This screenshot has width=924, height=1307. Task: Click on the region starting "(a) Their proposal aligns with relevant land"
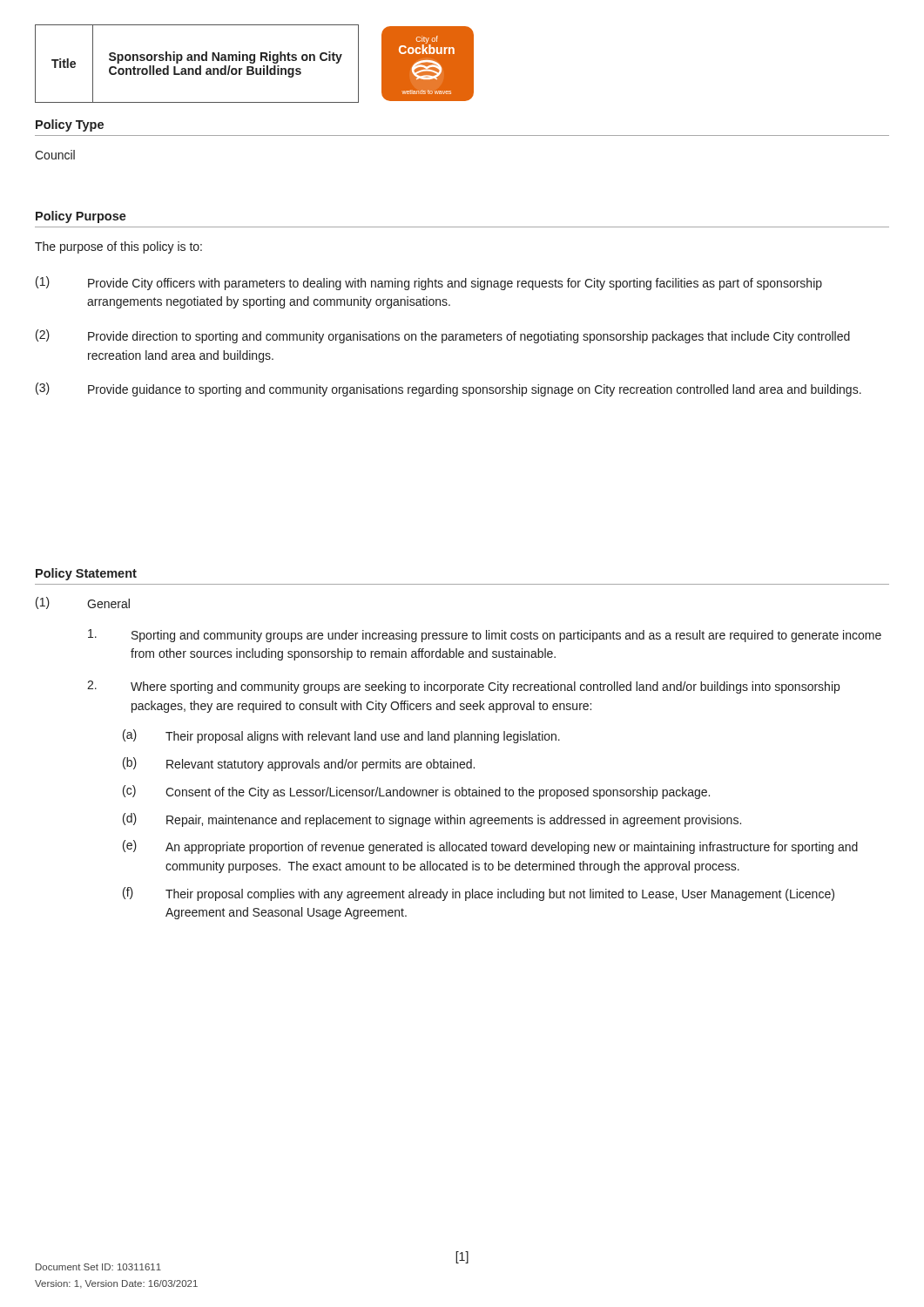pos(506,737)
